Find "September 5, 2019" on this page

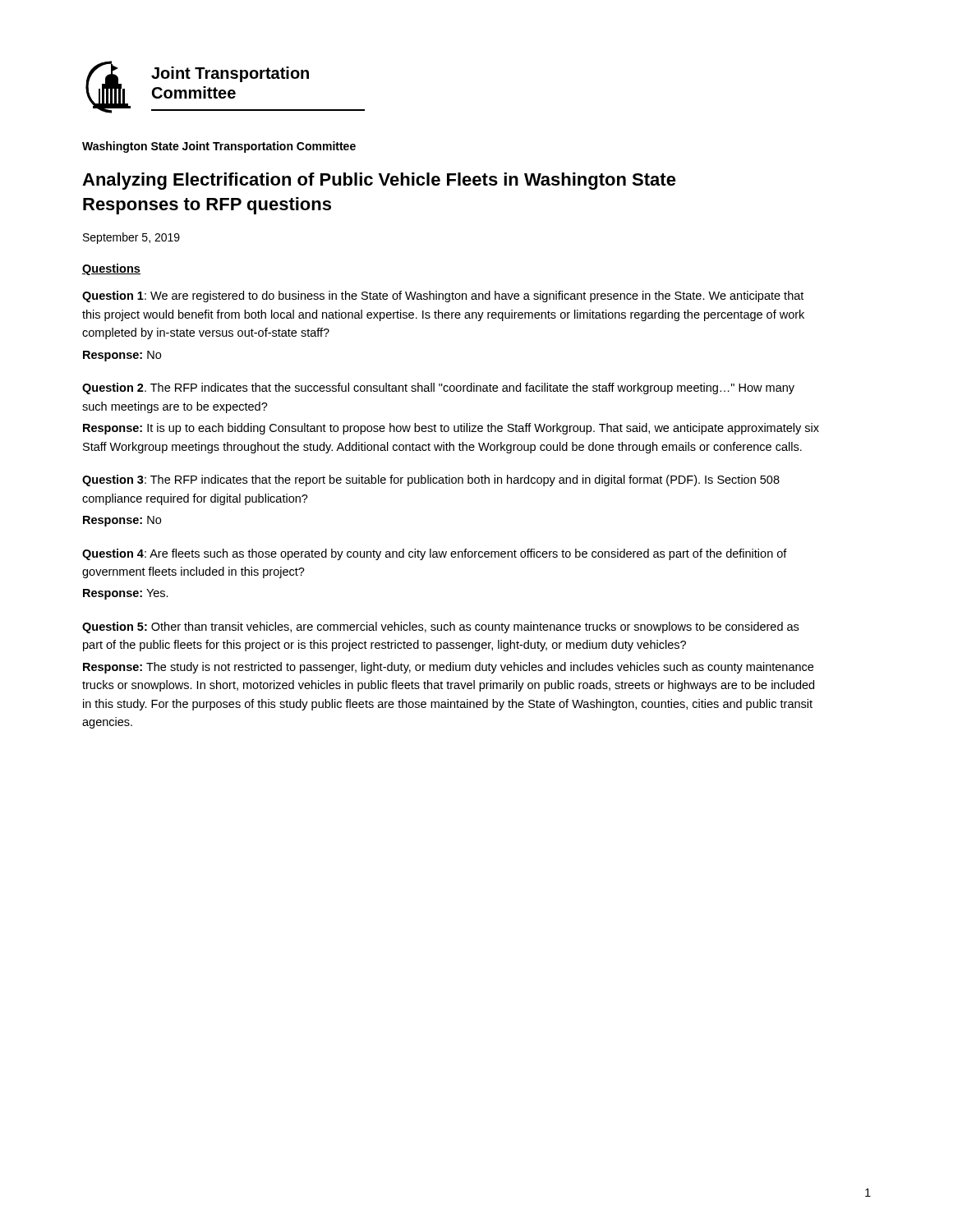(131, 238)
